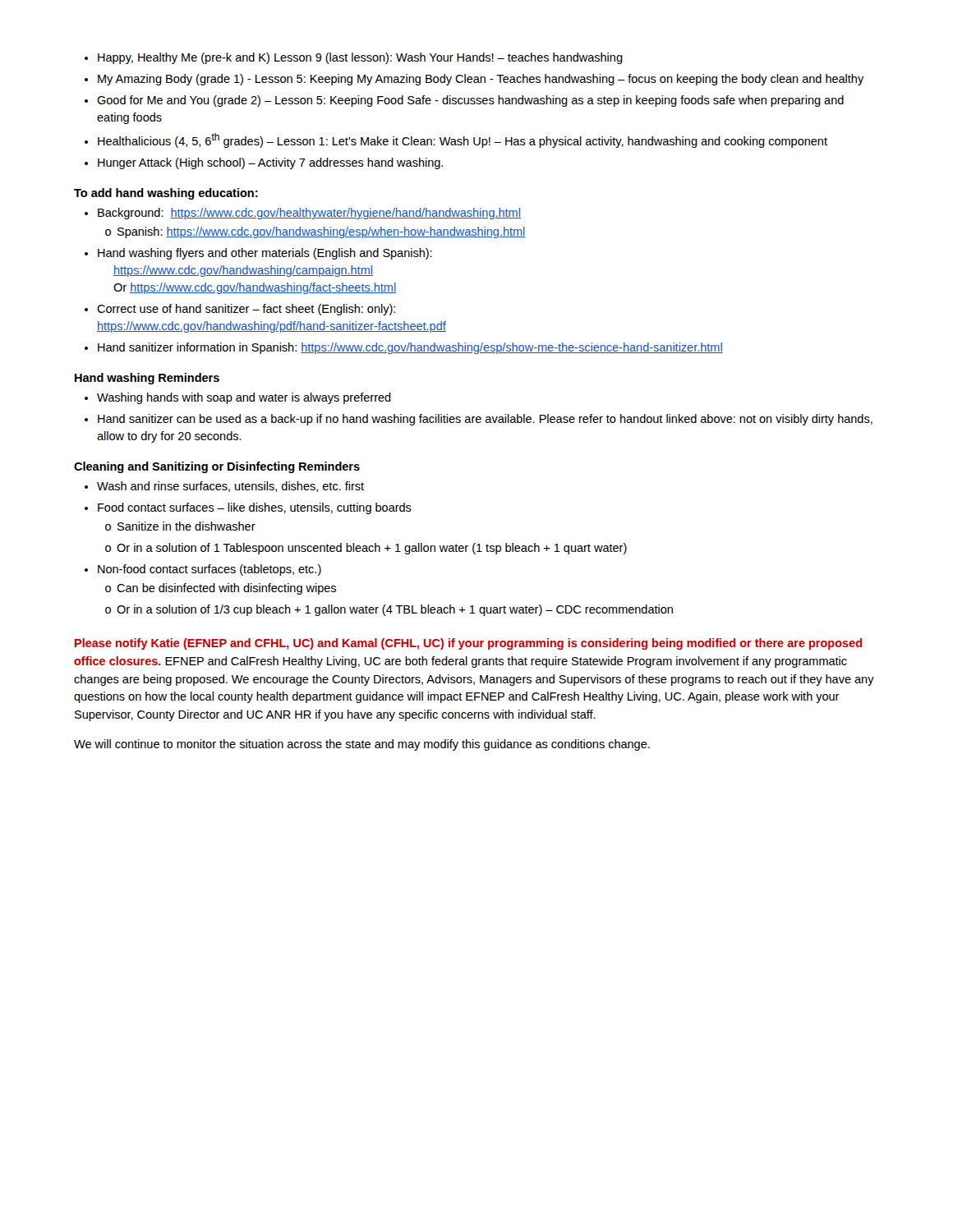Find the region starting "My Amazing Body"
Viewport: 953px width, 1232px height.
[x=488, y=79]
